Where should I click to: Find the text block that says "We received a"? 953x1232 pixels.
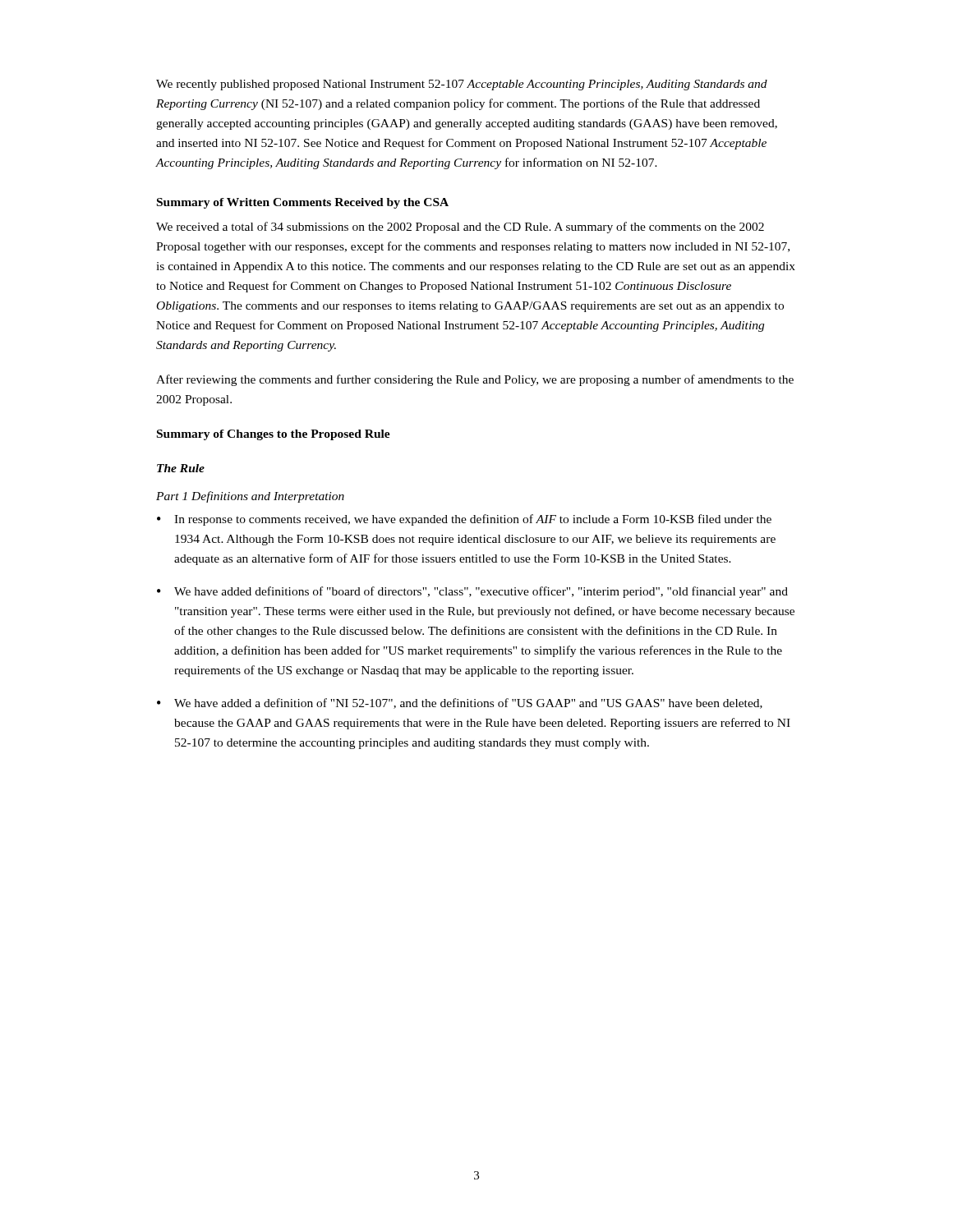point(476,286)
